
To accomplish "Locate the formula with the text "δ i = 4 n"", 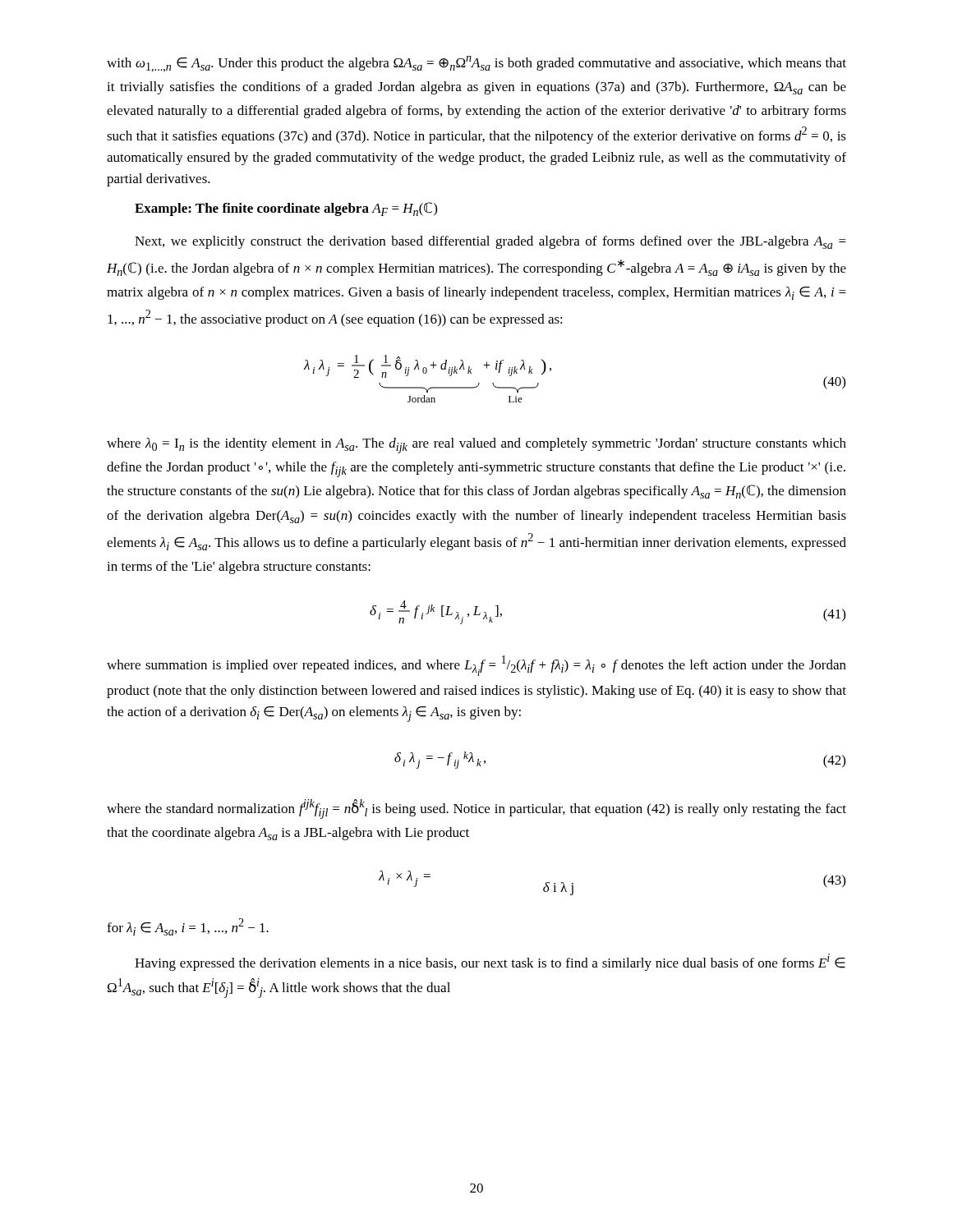I will point(476,614).
